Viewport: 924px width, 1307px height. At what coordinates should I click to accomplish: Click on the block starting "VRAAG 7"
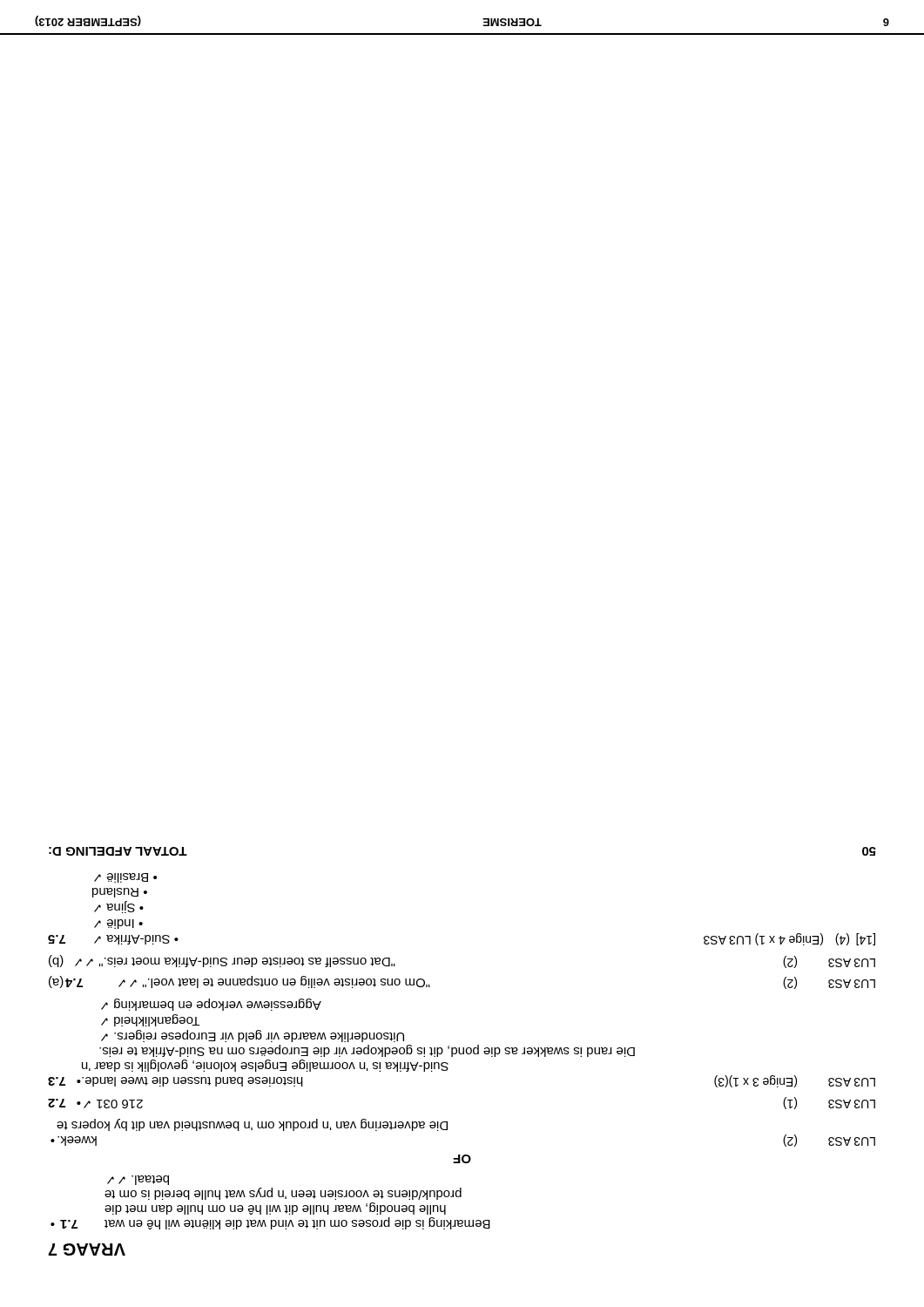[x=87, y=1249]
